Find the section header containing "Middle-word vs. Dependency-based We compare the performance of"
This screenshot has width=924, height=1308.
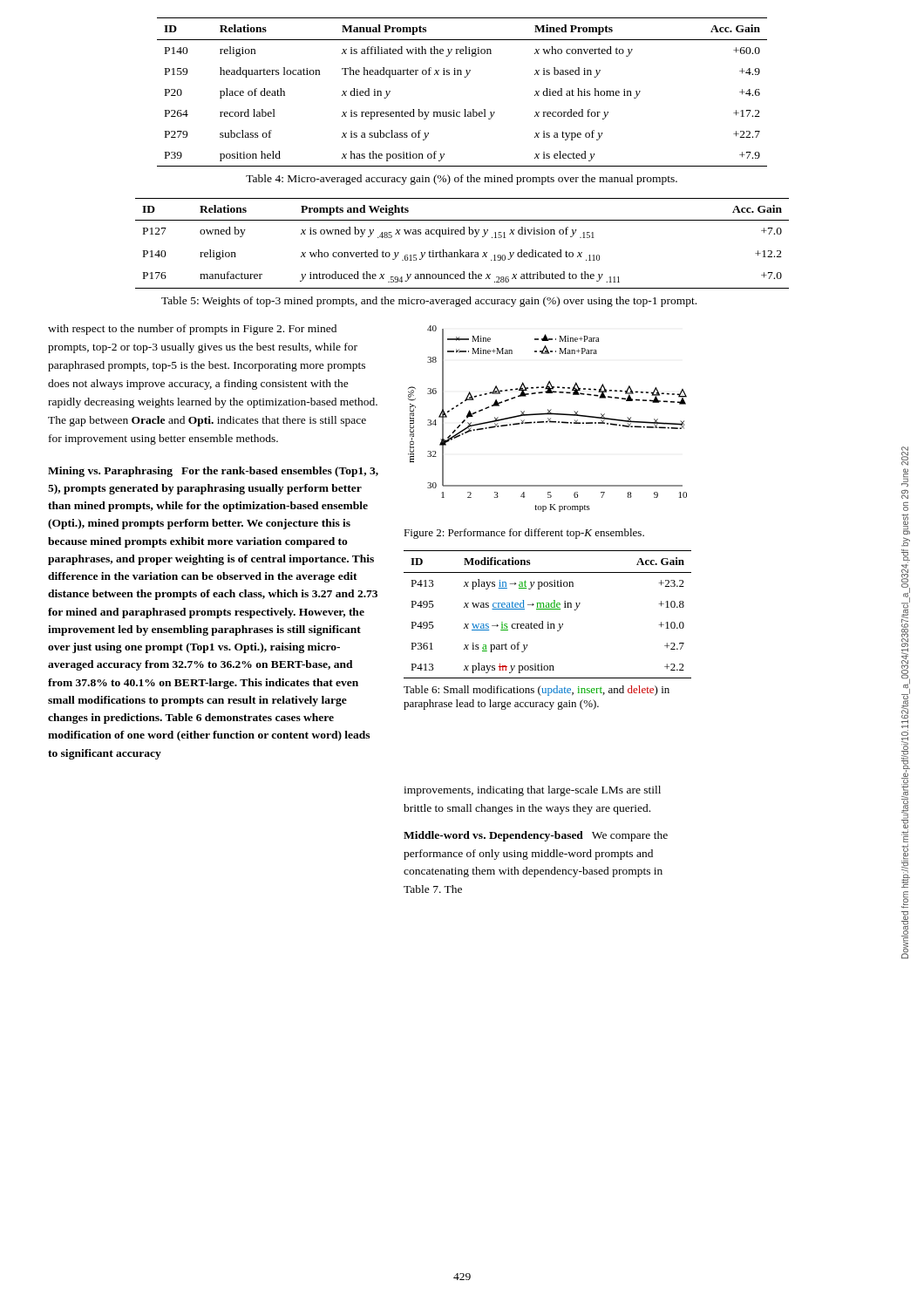pyautogui.click(x=536, y=862)
